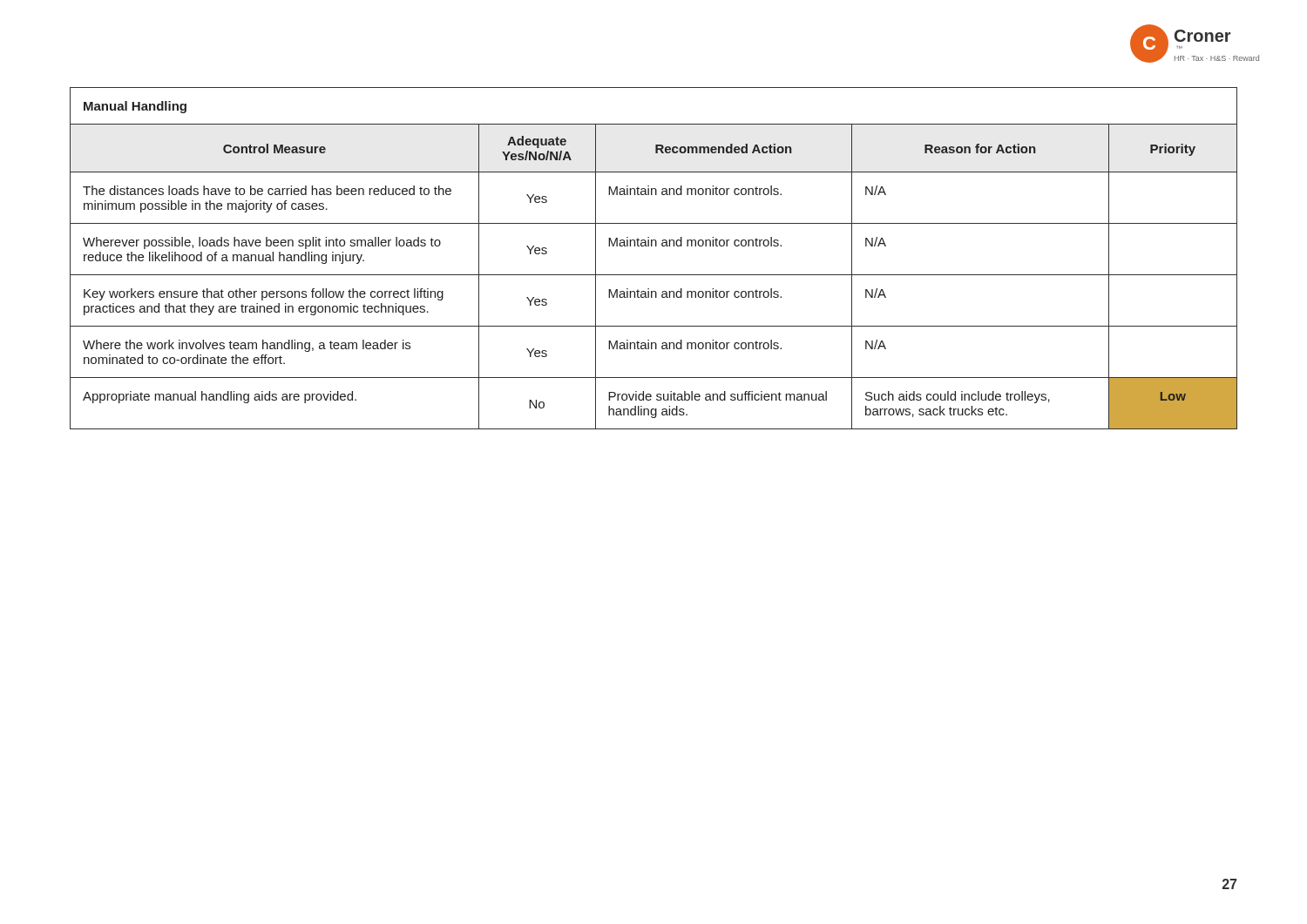Select the table that reads "Wherever possible, loads"
Viewport: 1307px width, 924px height.
pyautogui.click(x=654, y=258)
